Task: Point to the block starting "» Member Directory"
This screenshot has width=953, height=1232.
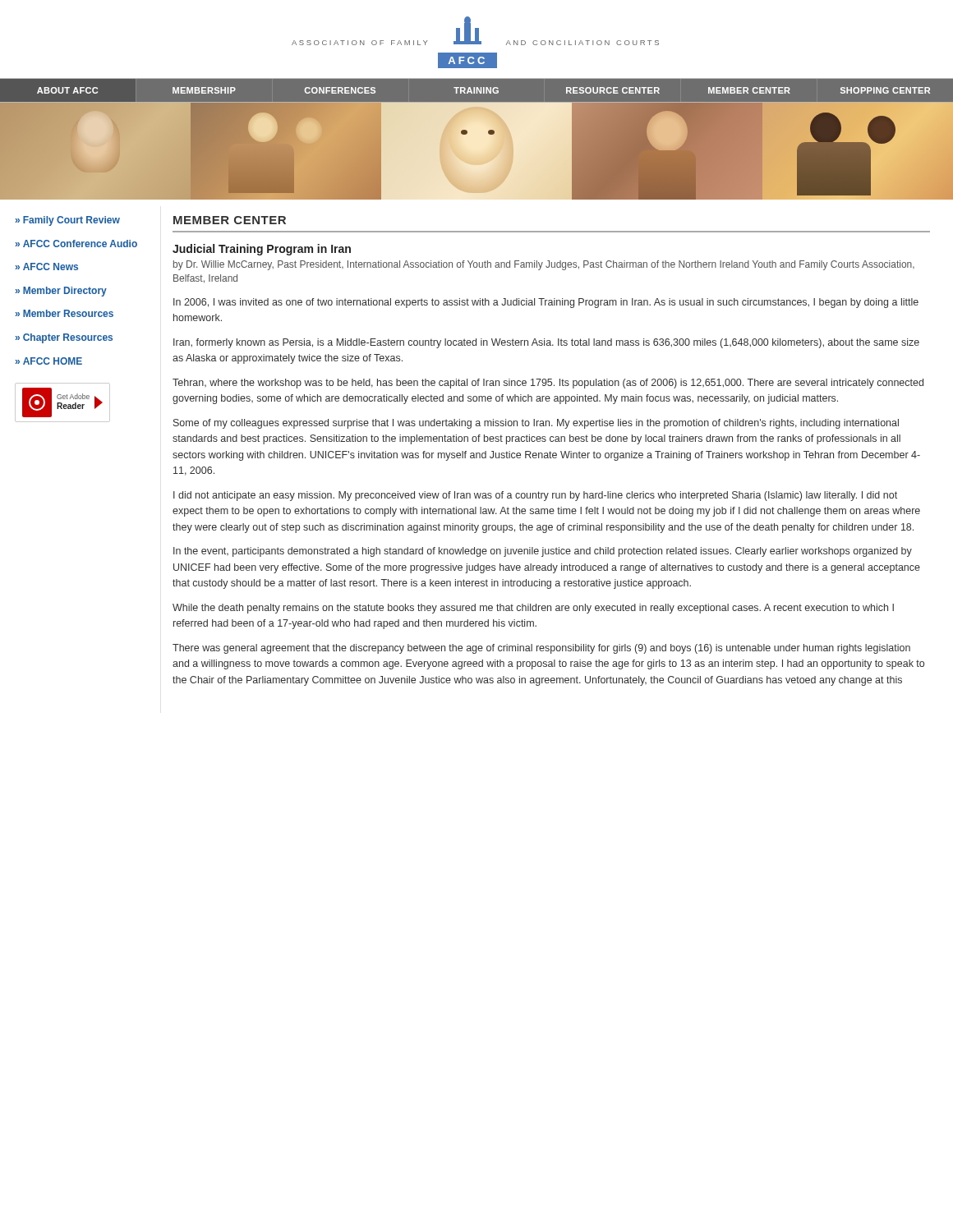Action: [x=61, y=291]
